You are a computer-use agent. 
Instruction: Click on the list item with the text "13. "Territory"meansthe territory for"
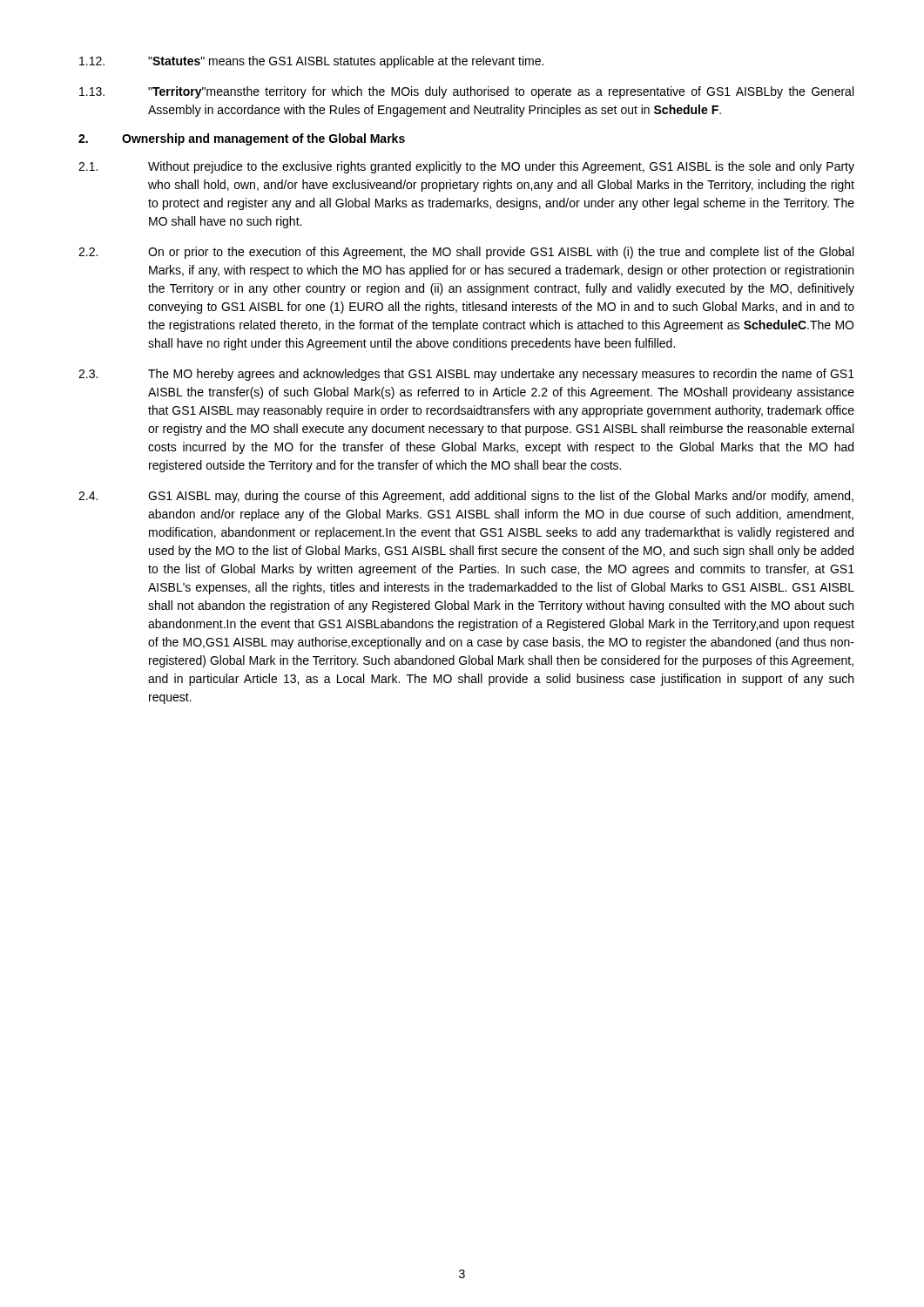[x=466, y=101]
